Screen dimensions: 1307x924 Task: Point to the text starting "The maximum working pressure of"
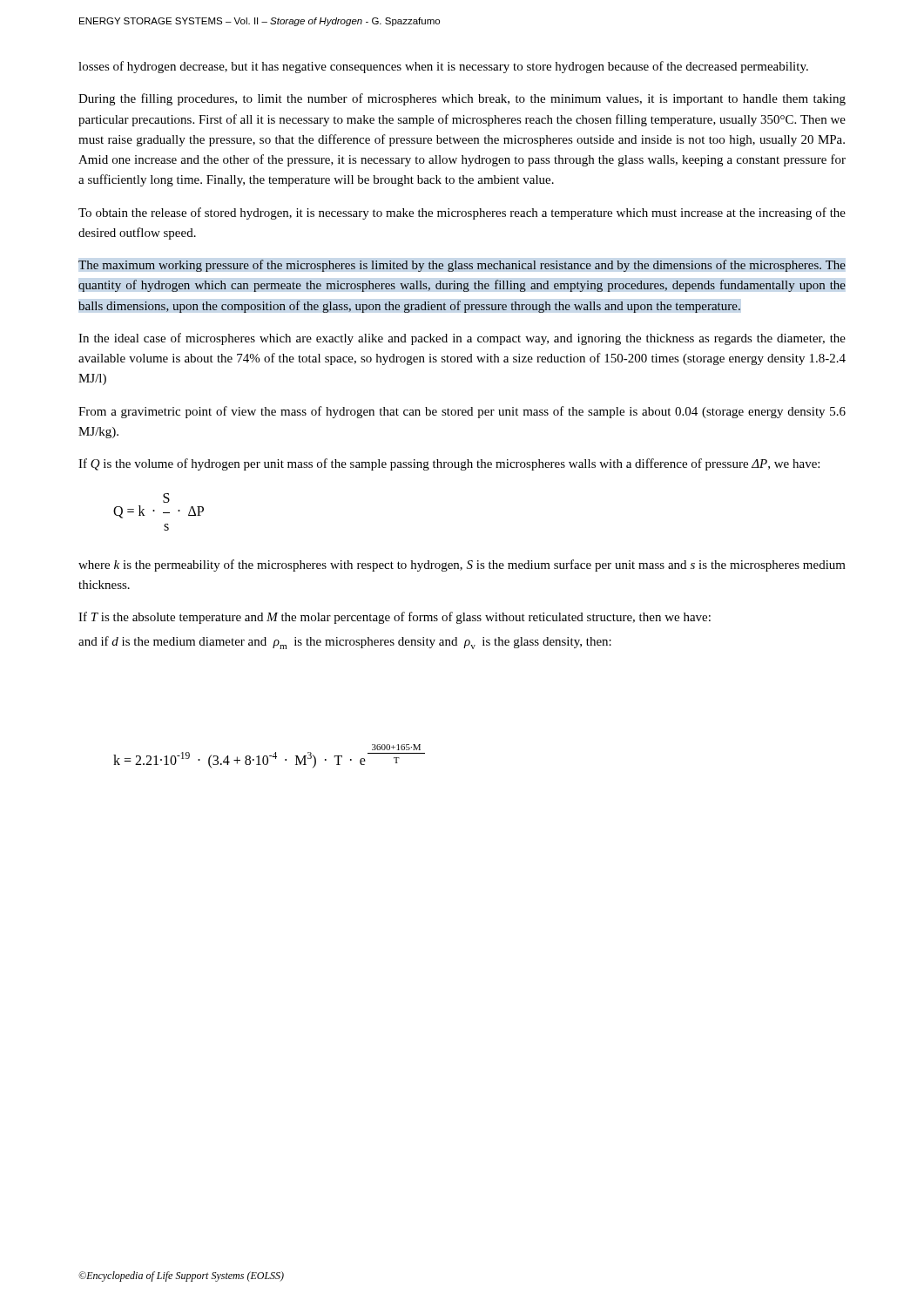pyautogui.click(x=462, y=286)
